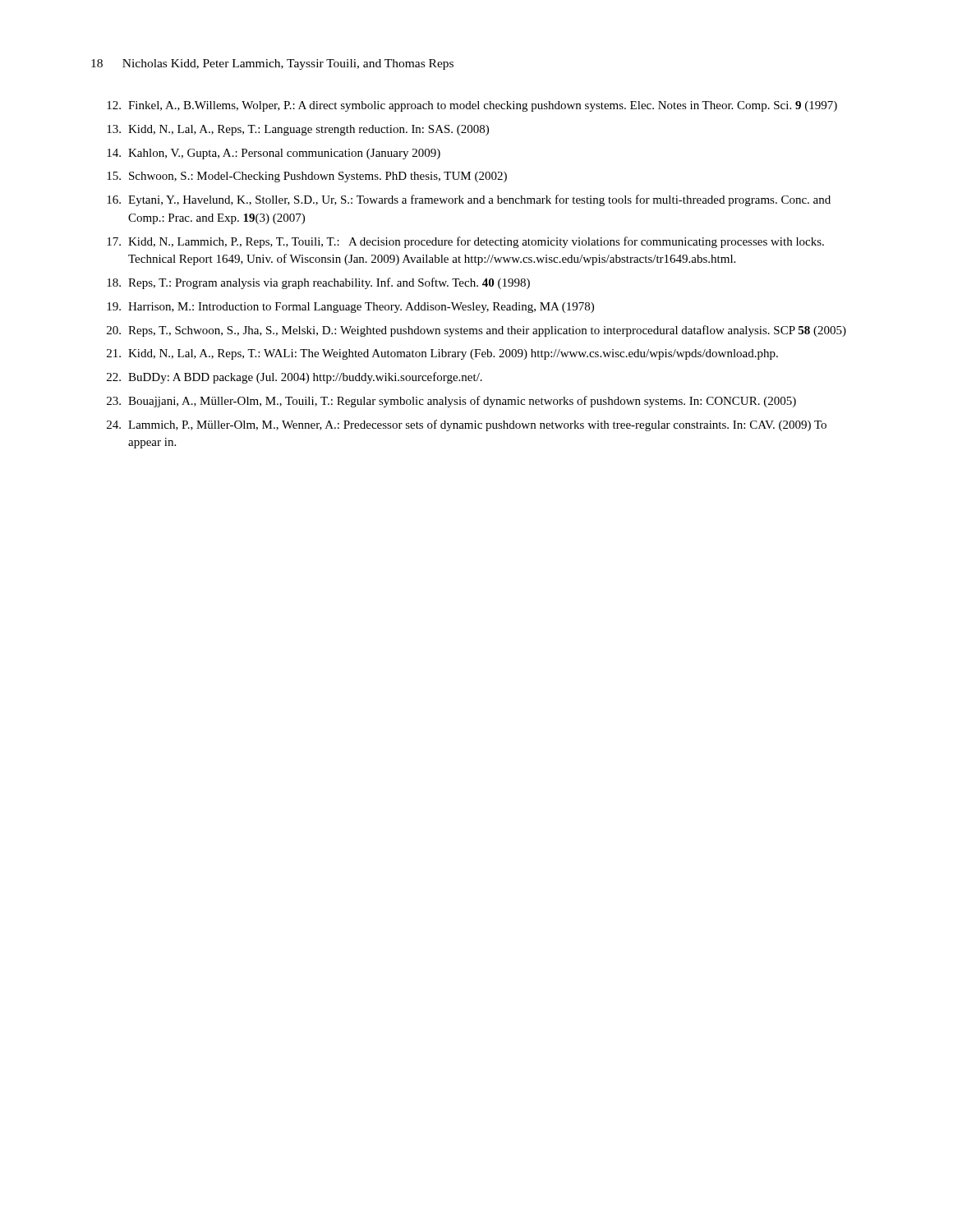
Task: Locate the block of text that opens with "17. Kidd, N.,"
Action: [x=476, y=251]
